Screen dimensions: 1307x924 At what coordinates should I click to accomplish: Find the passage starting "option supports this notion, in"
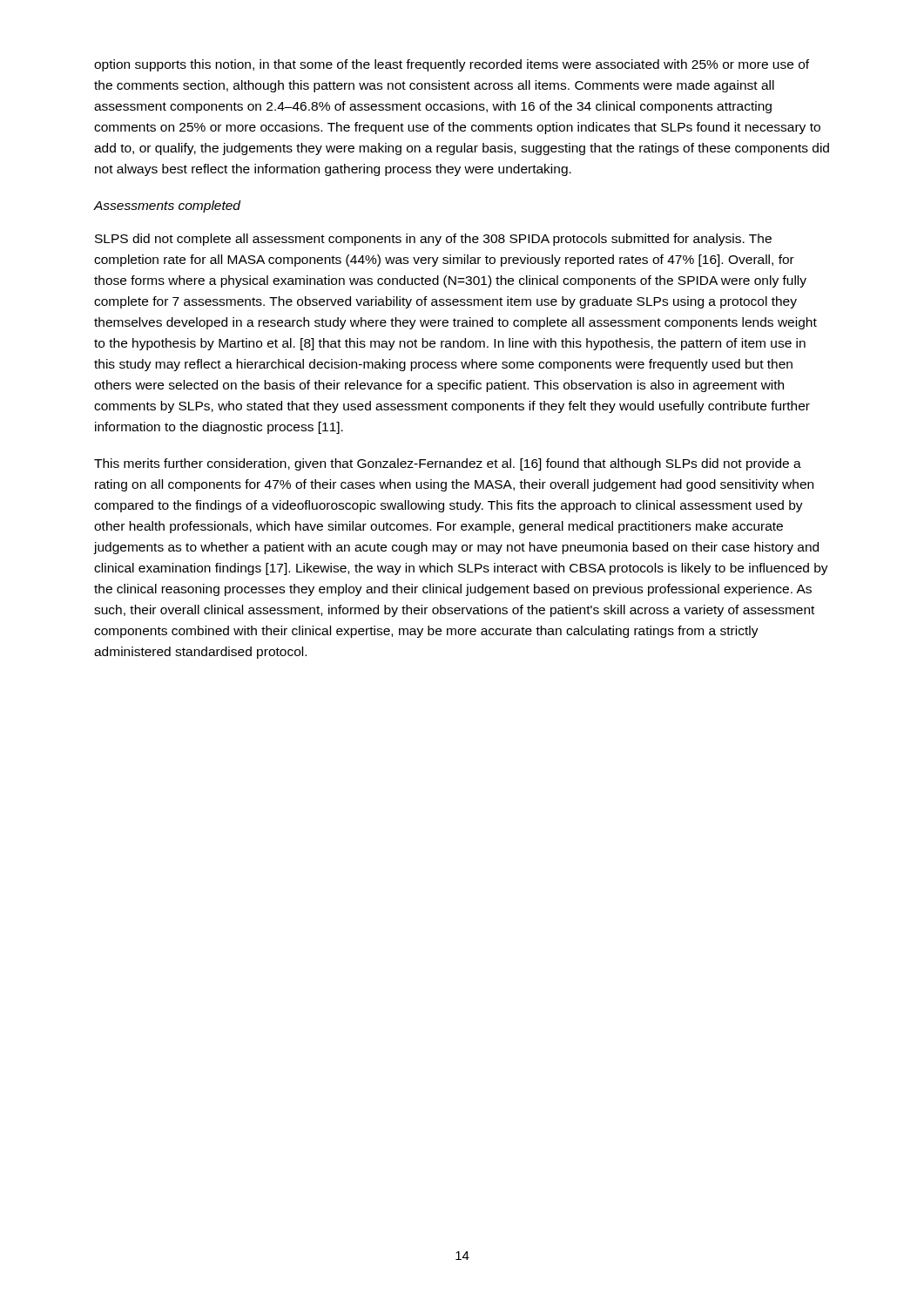[x=462, y=116]
